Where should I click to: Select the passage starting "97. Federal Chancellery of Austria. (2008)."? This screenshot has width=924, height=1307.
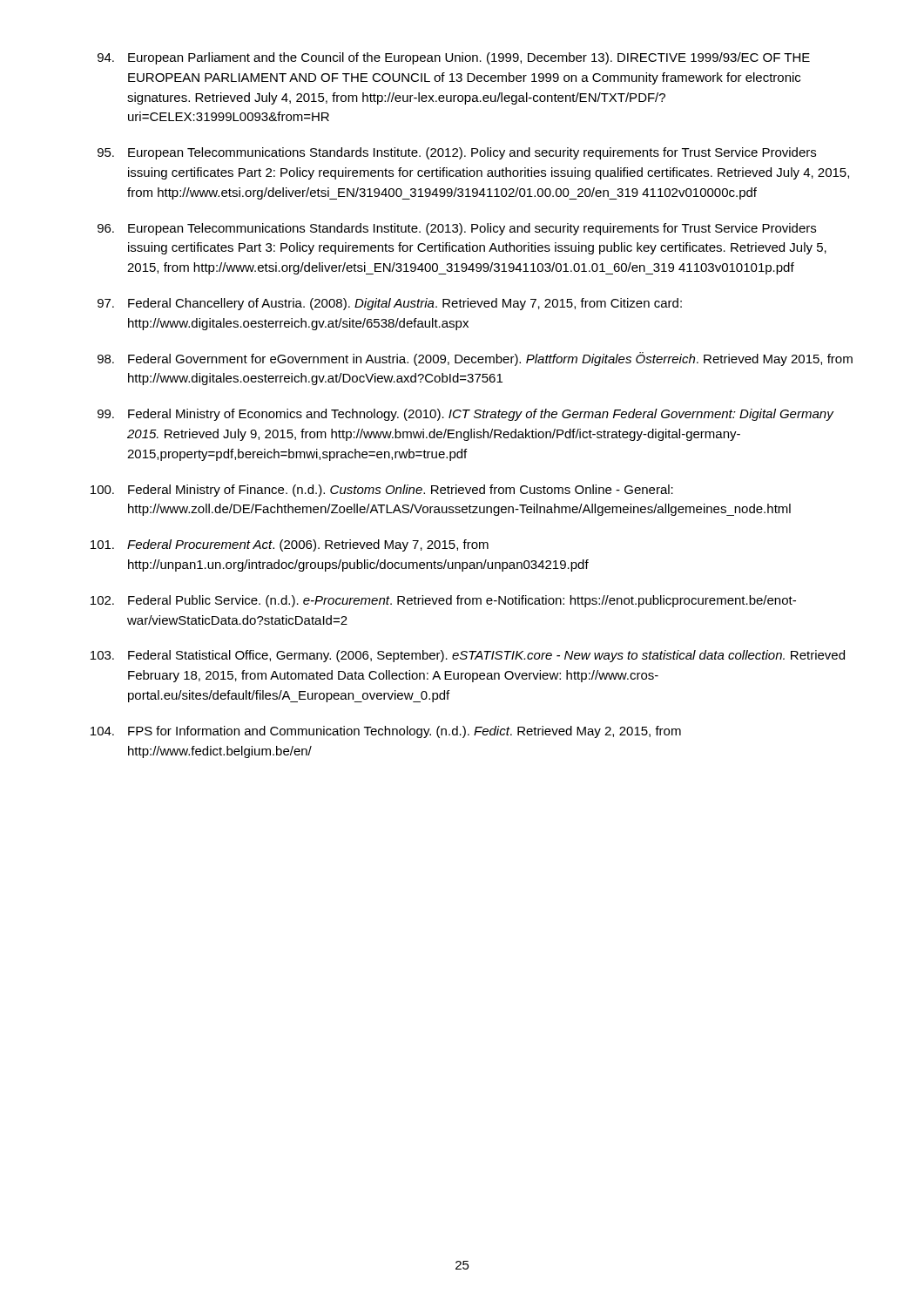462,313
